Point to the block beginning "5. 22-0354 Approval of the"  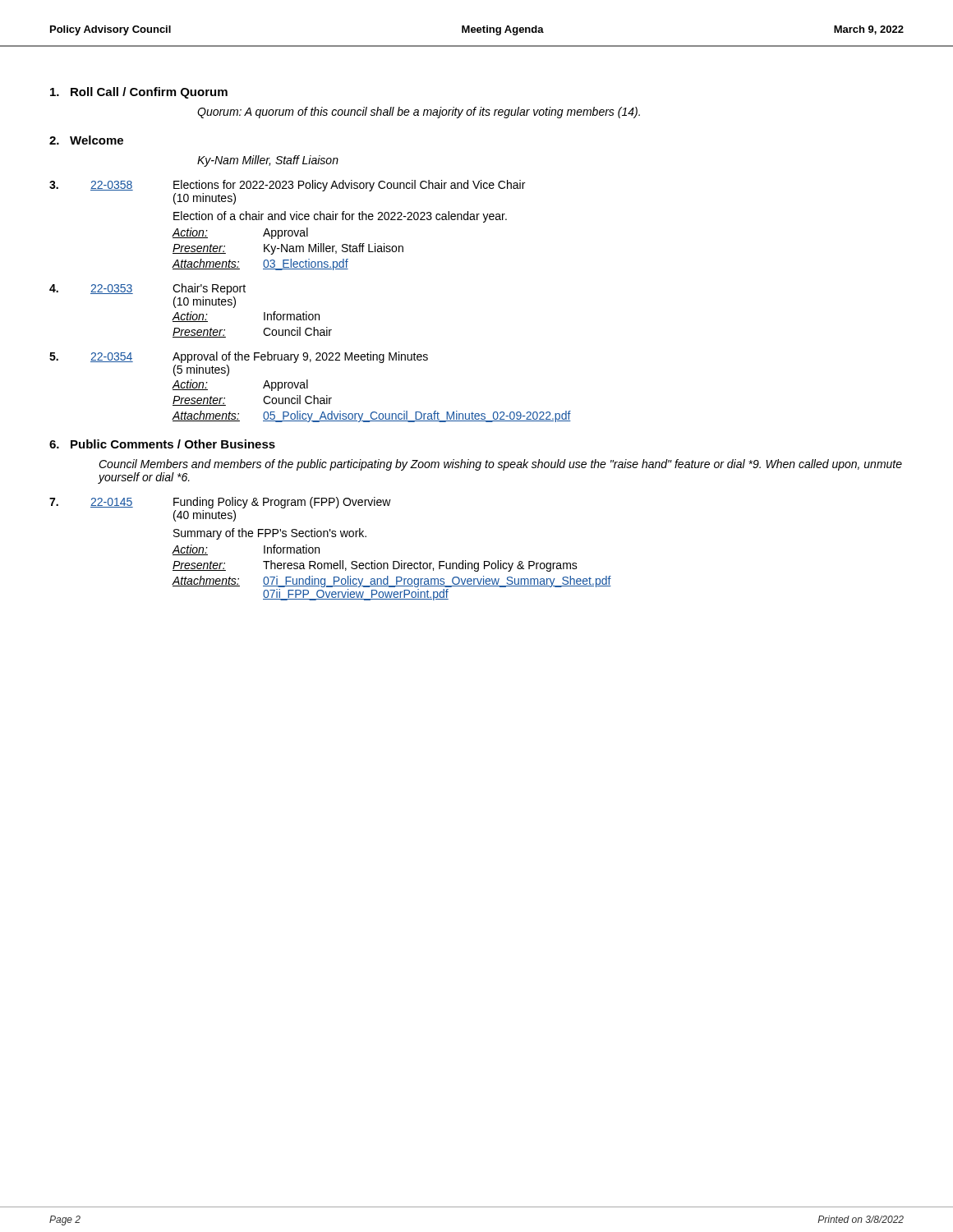[239, 357]
